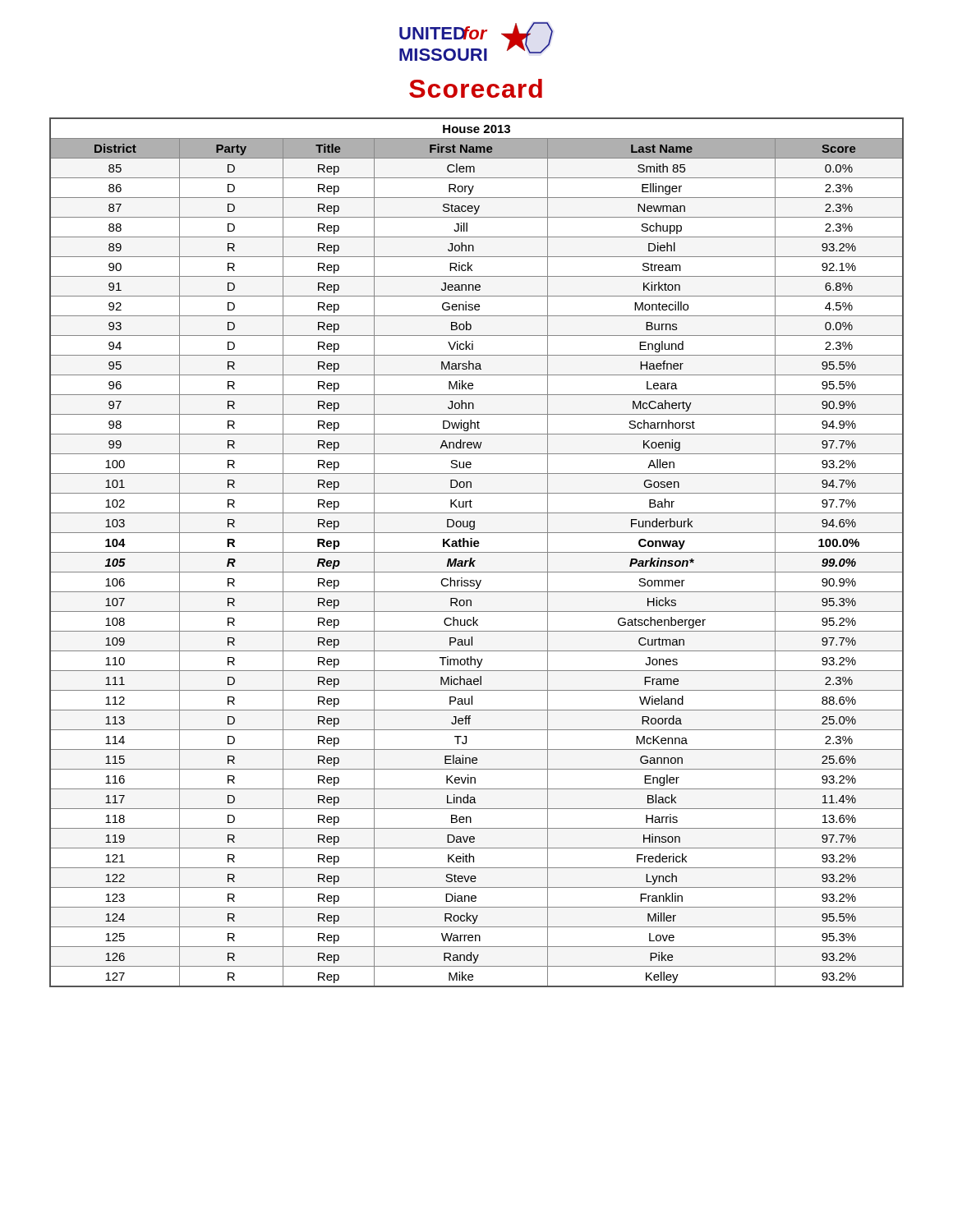The width and height of the screenshot is (953, 1232).
Task: Locate the table
Action: tap(476, 552)
